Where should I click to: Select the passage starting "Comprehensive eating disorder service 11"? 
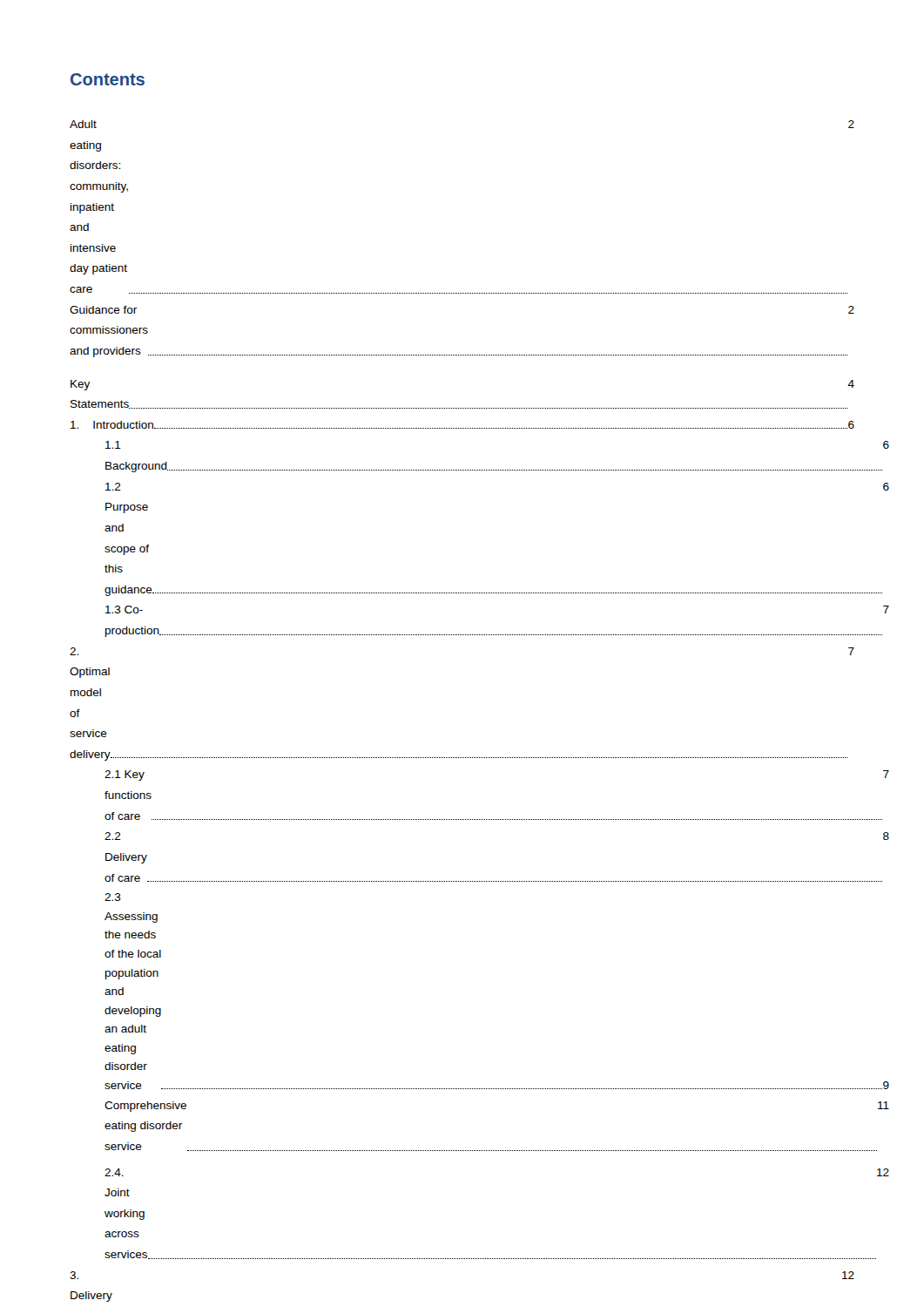point(142,1106)
